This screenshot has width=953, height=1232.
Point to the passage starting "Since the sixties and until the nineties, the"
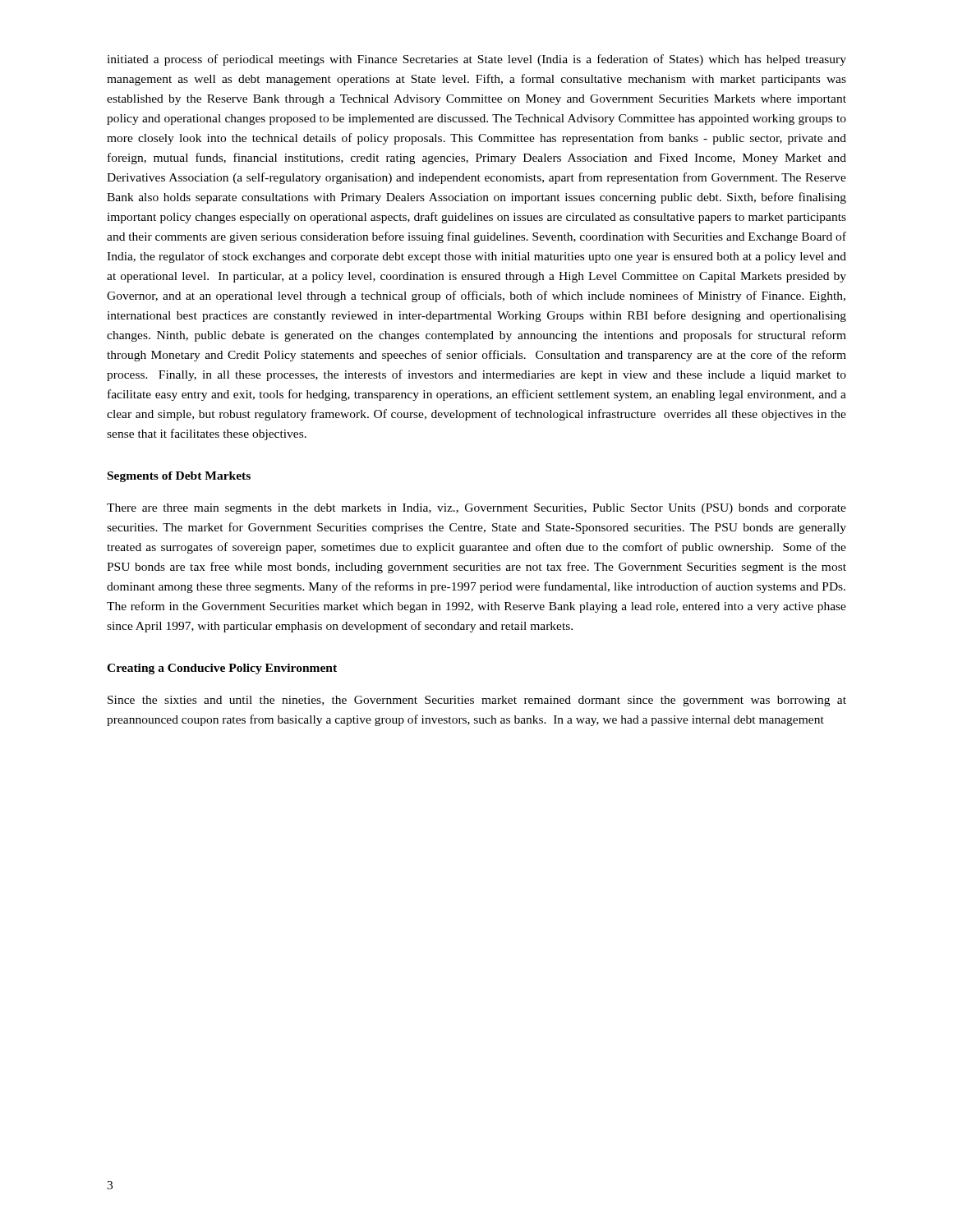tap(476, 709)
